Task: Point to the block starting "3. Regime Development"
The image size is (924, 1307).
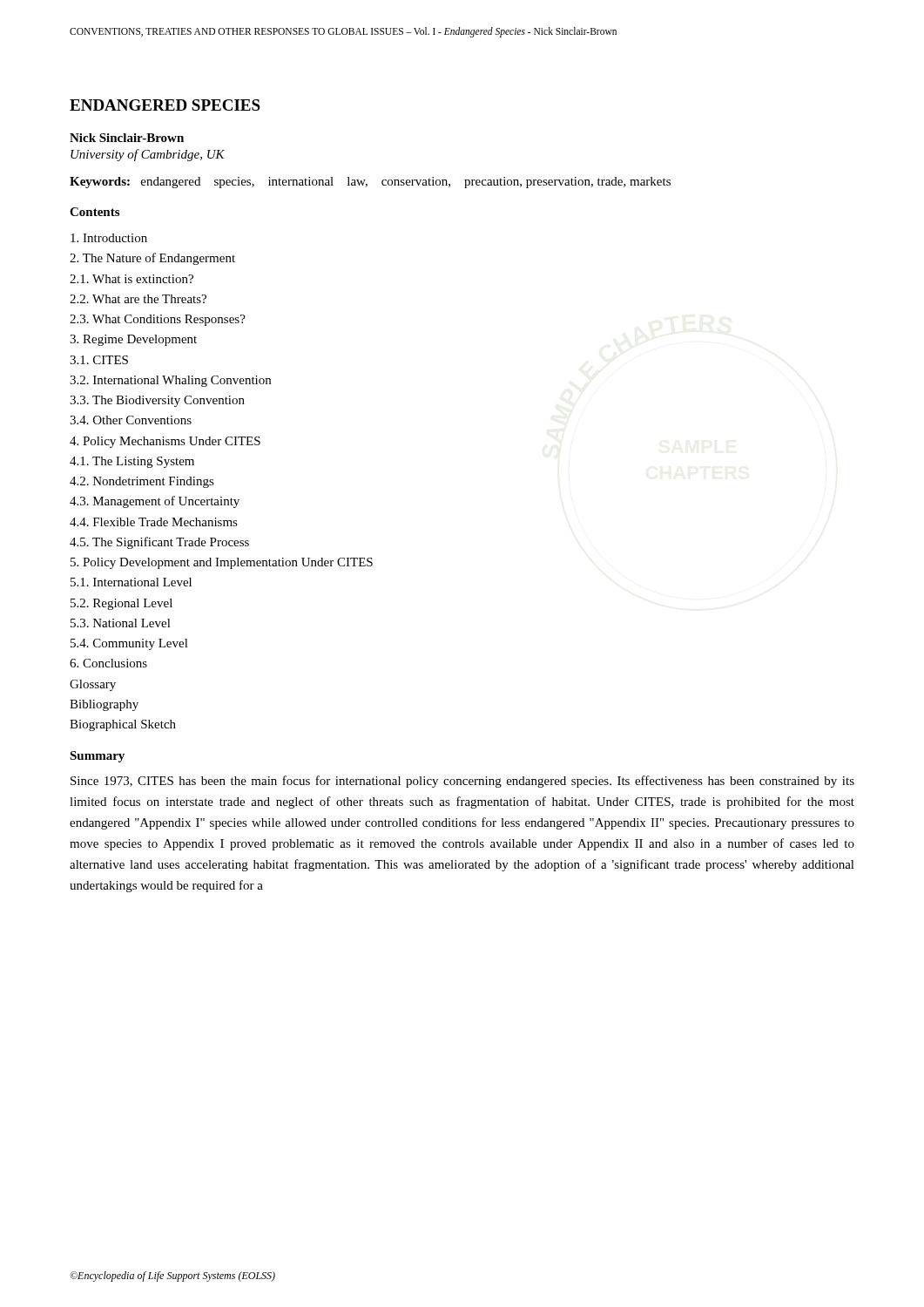Action: click(x=133, y=339)
